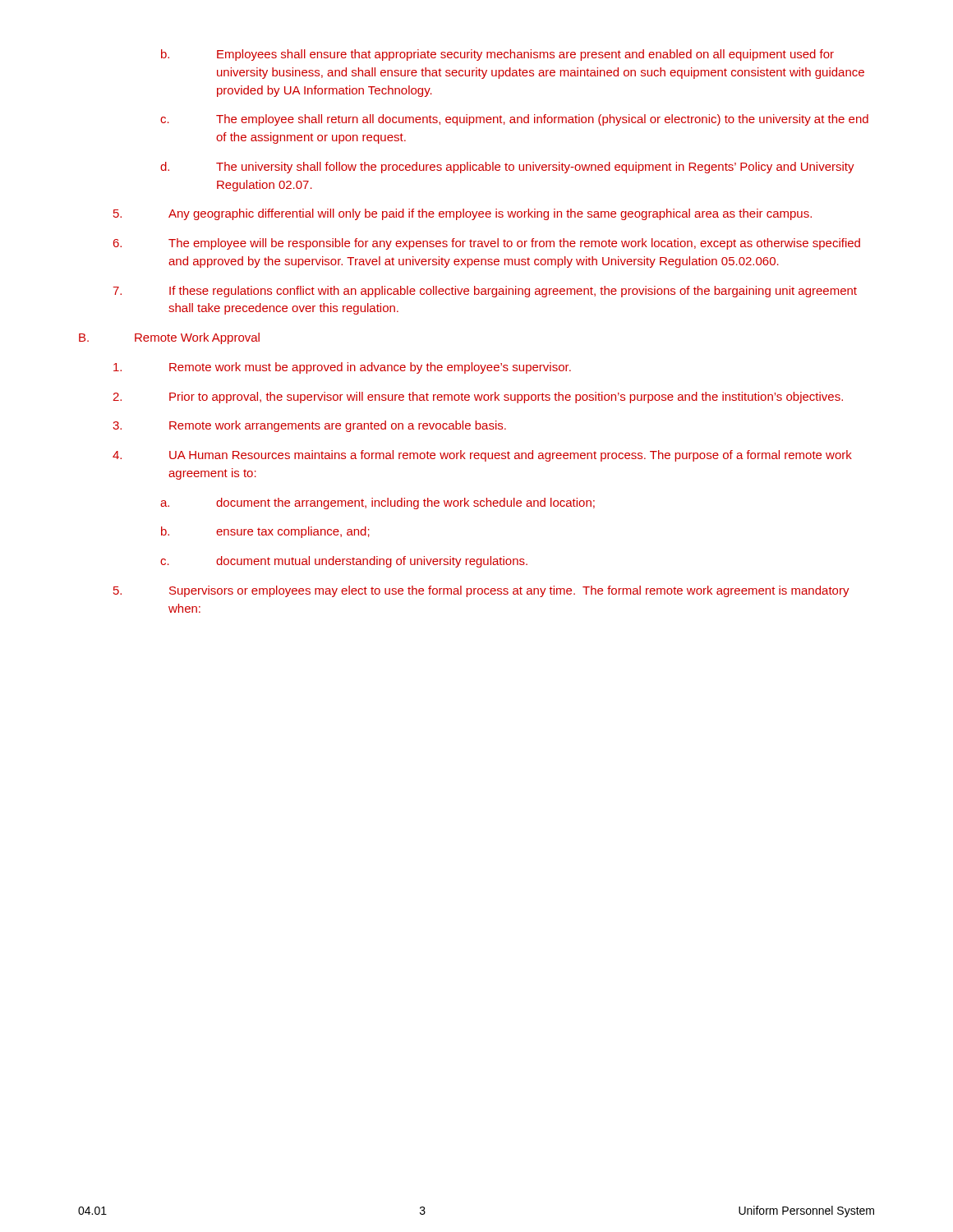Select the text starting "4. UA Human Resources maintains a formal remote"

tap(494, 464)
